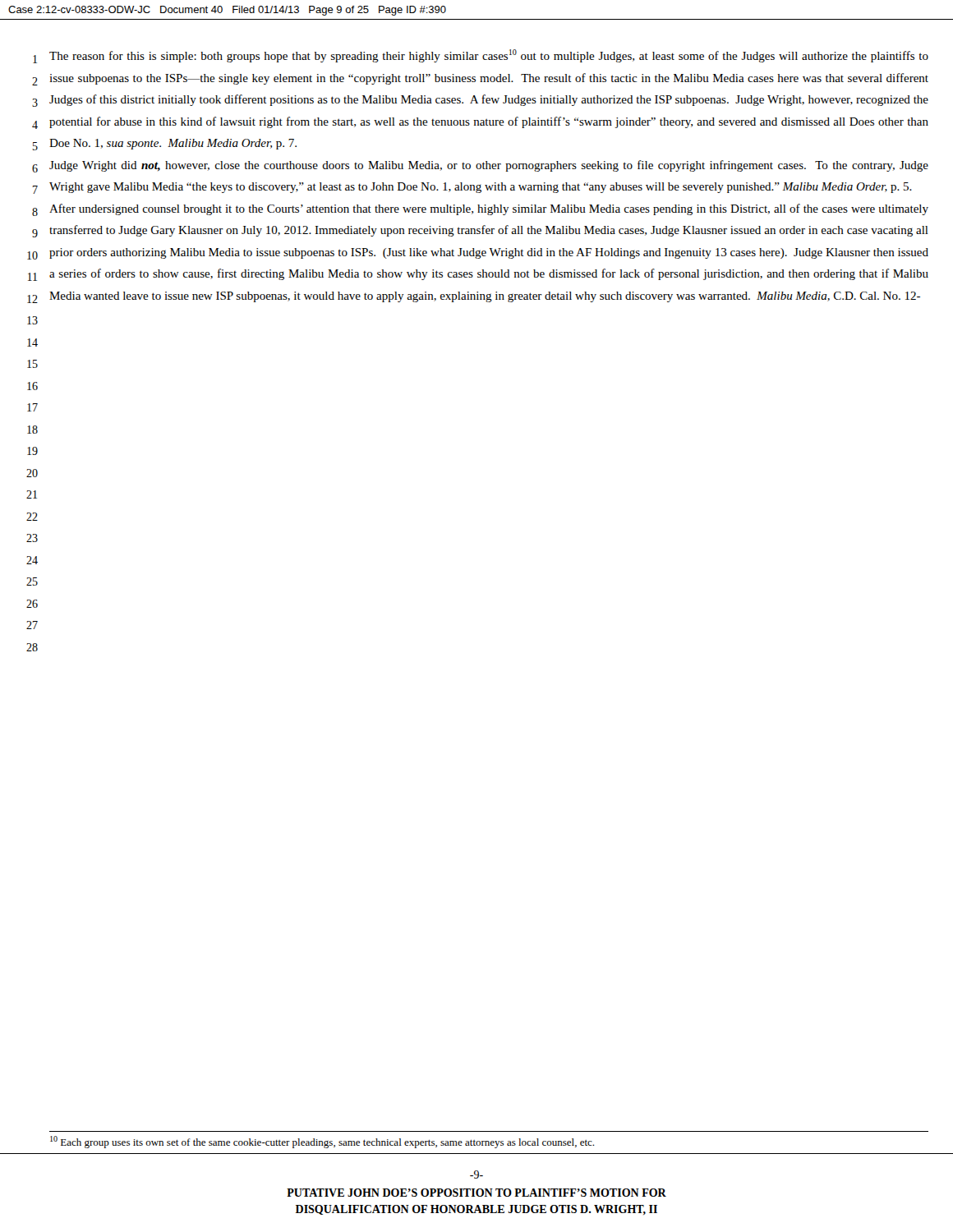Select the element starting "The reason for"

click(x=489, y=100)
